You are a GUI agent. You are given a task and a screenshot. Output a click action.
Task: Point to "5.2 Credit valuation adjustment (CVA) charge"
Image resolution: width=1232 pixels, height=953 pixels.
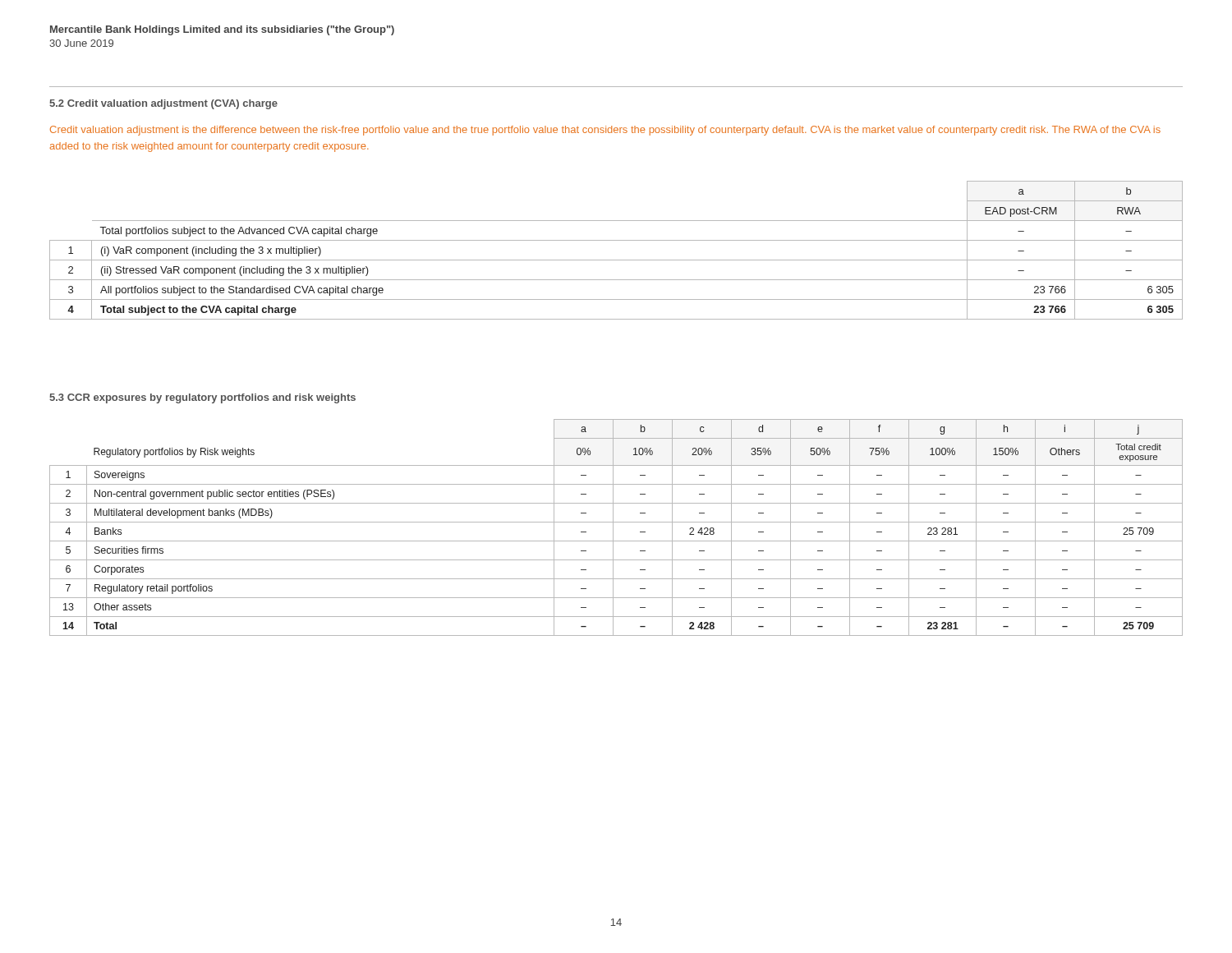click(163, 103)
